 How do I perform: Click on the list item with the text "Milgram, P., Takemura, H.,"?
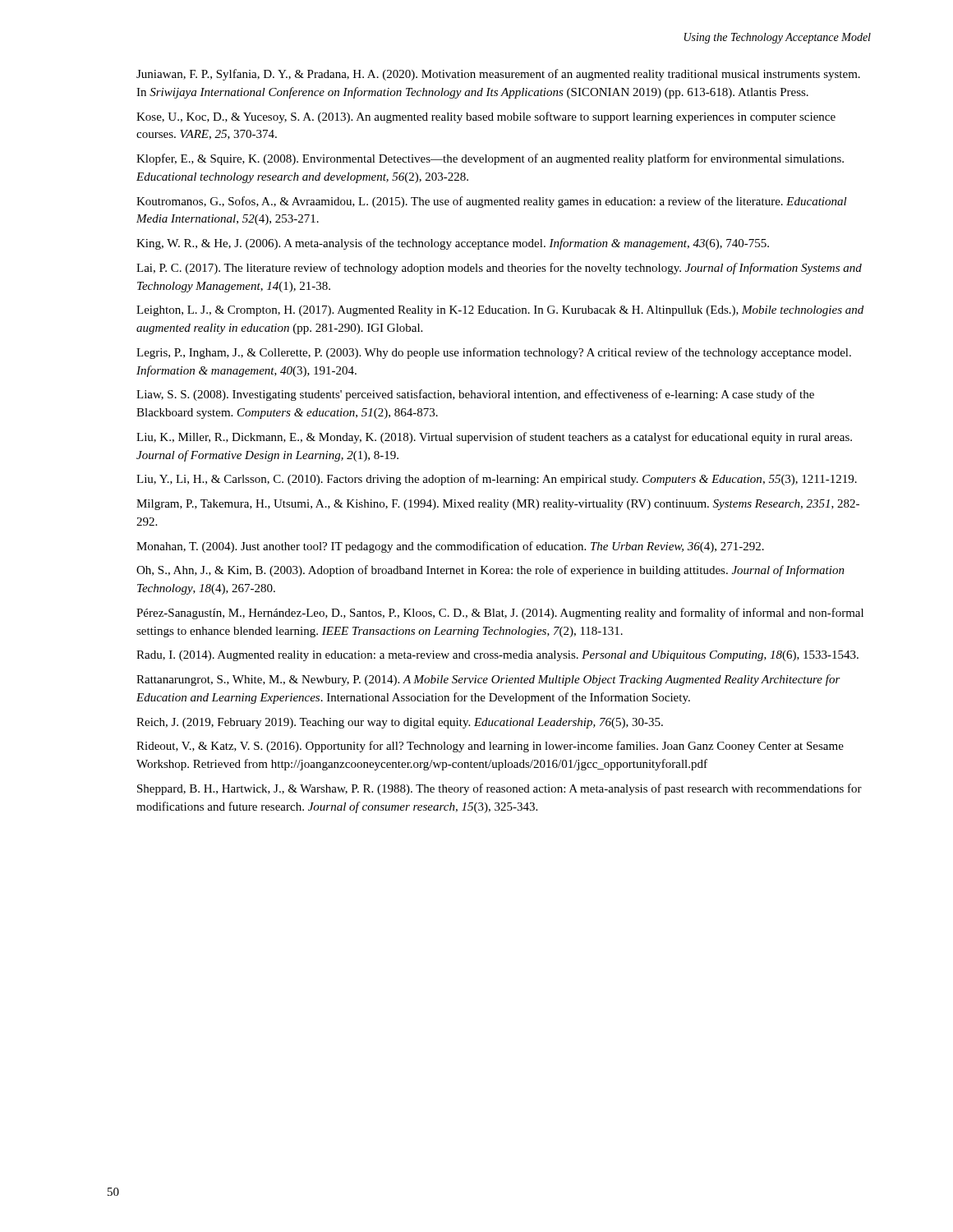pos(489,513)
